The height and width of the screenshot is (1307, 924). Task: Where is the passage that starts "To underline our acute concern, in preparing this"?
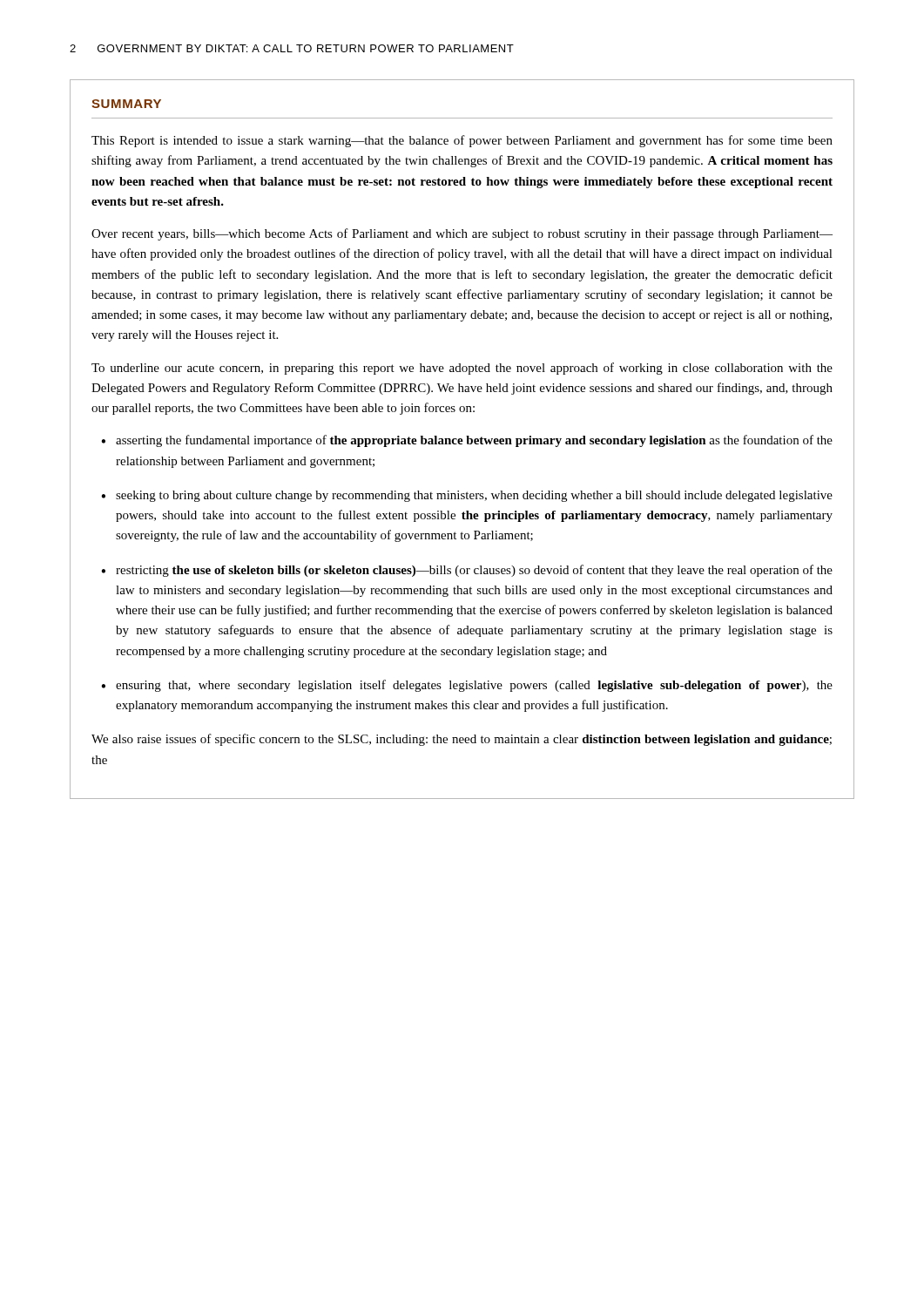462,388
